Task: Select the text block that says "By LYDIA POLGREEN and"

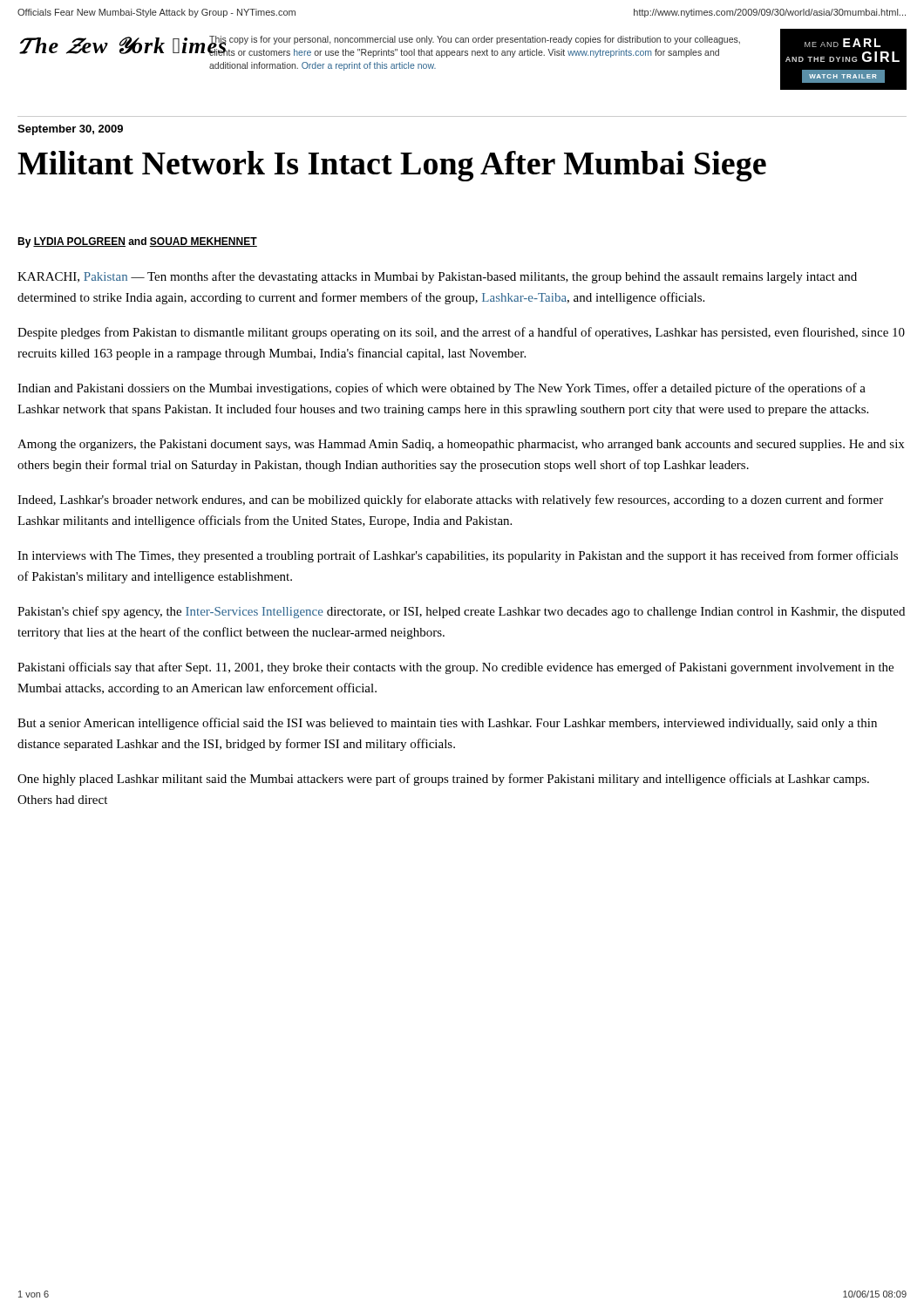Action: [x=137, y=242]
